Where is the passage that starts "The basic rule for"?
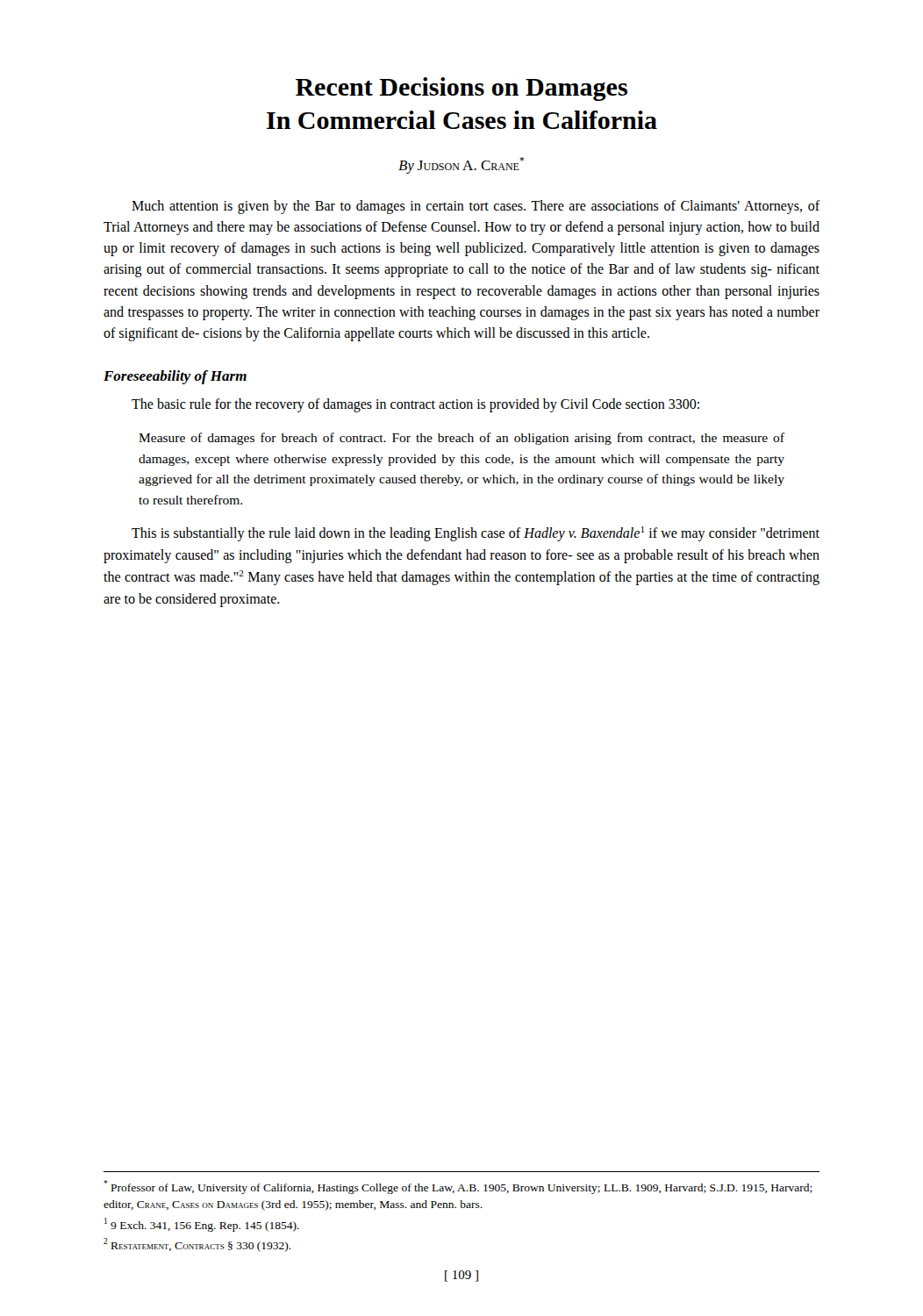 416,404
